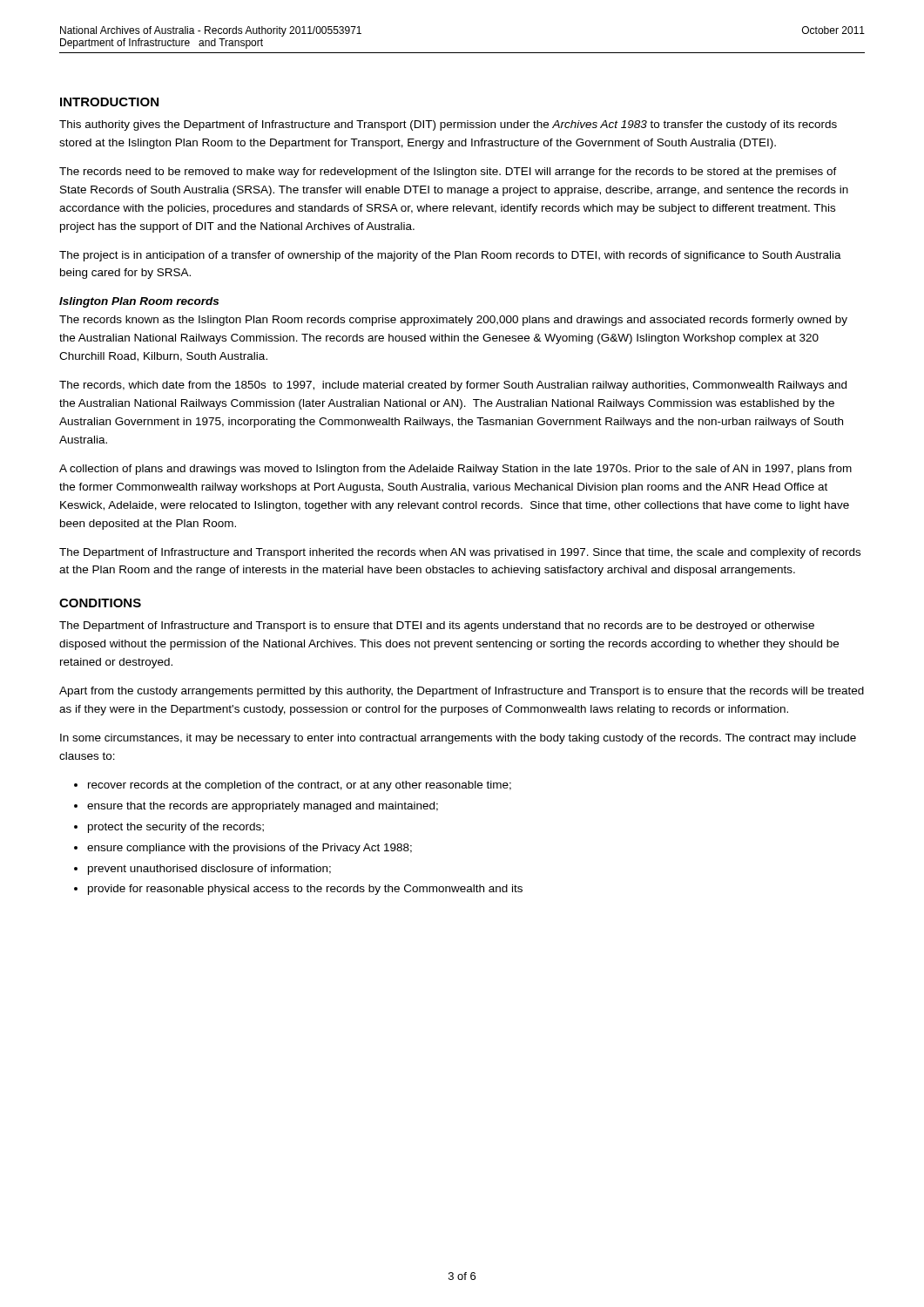924x1307 pixels.
Task: Navigate to the block starting "ensure that the records are appropriately"
Action: [263, 805]
